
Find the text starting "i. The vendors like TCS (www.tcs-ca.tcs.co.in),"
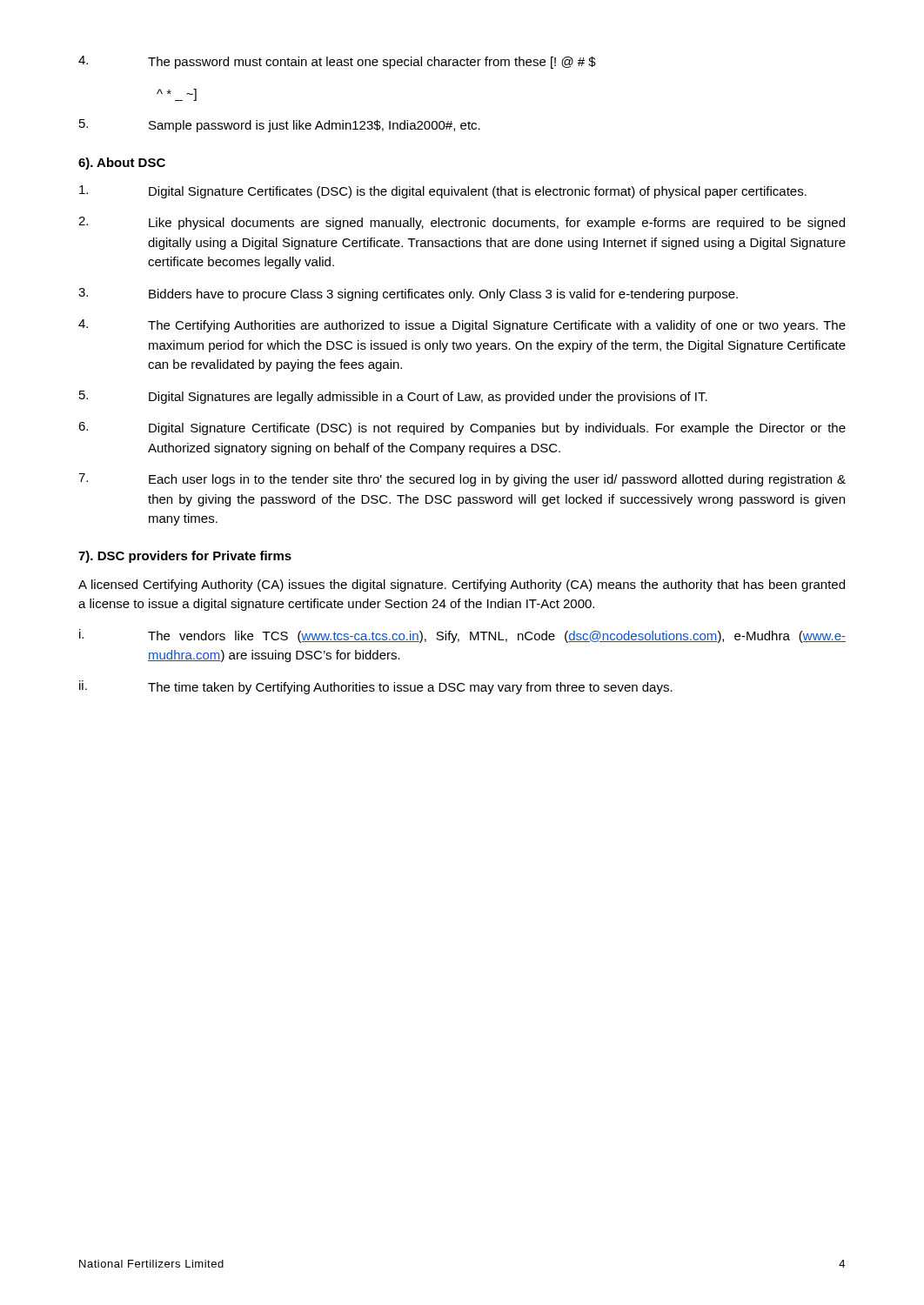pos(462,646)
